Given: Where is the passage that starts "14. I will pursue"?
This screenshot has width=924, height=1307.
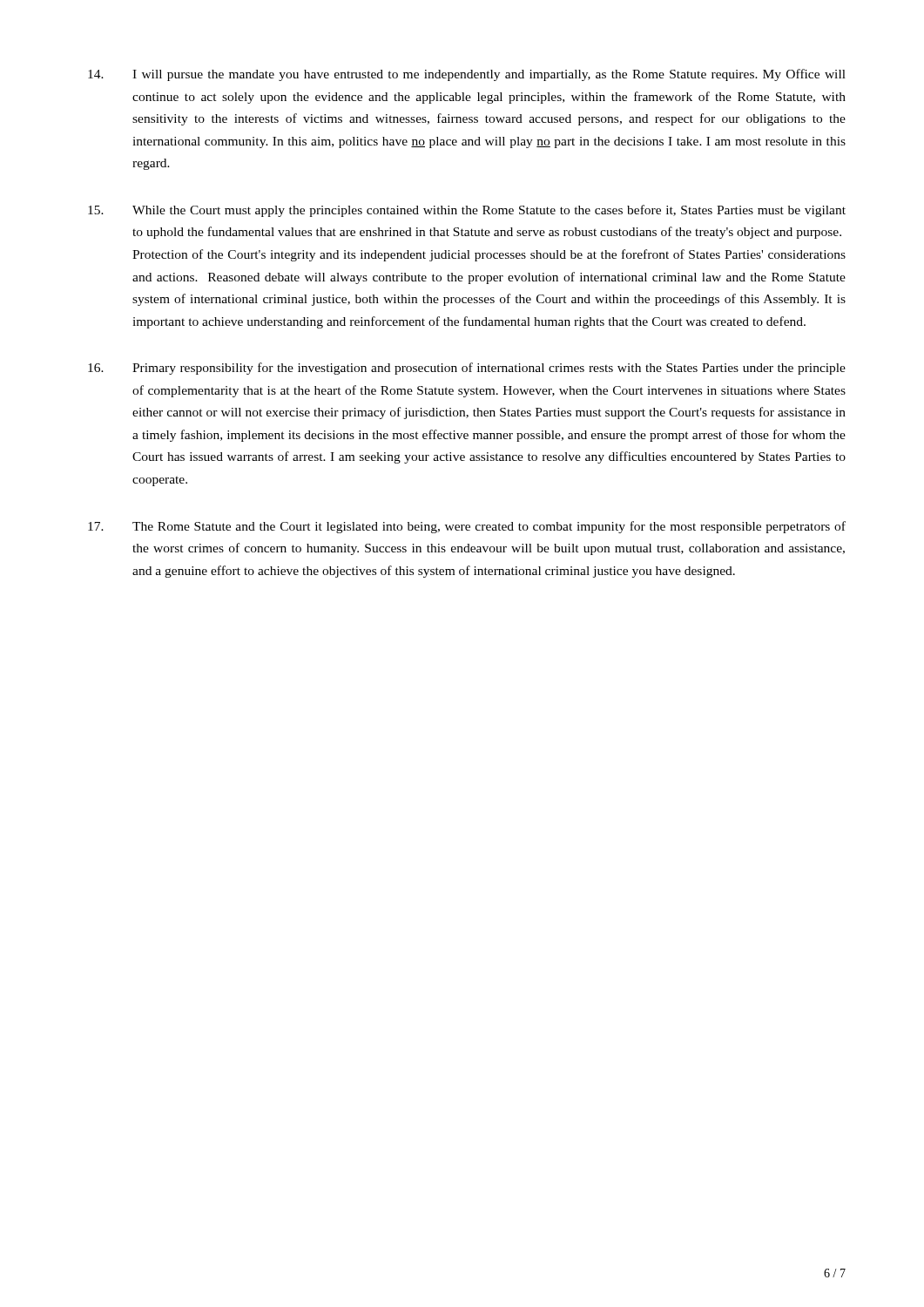Looking at the screenshot, I should click(x=466, y=118).
